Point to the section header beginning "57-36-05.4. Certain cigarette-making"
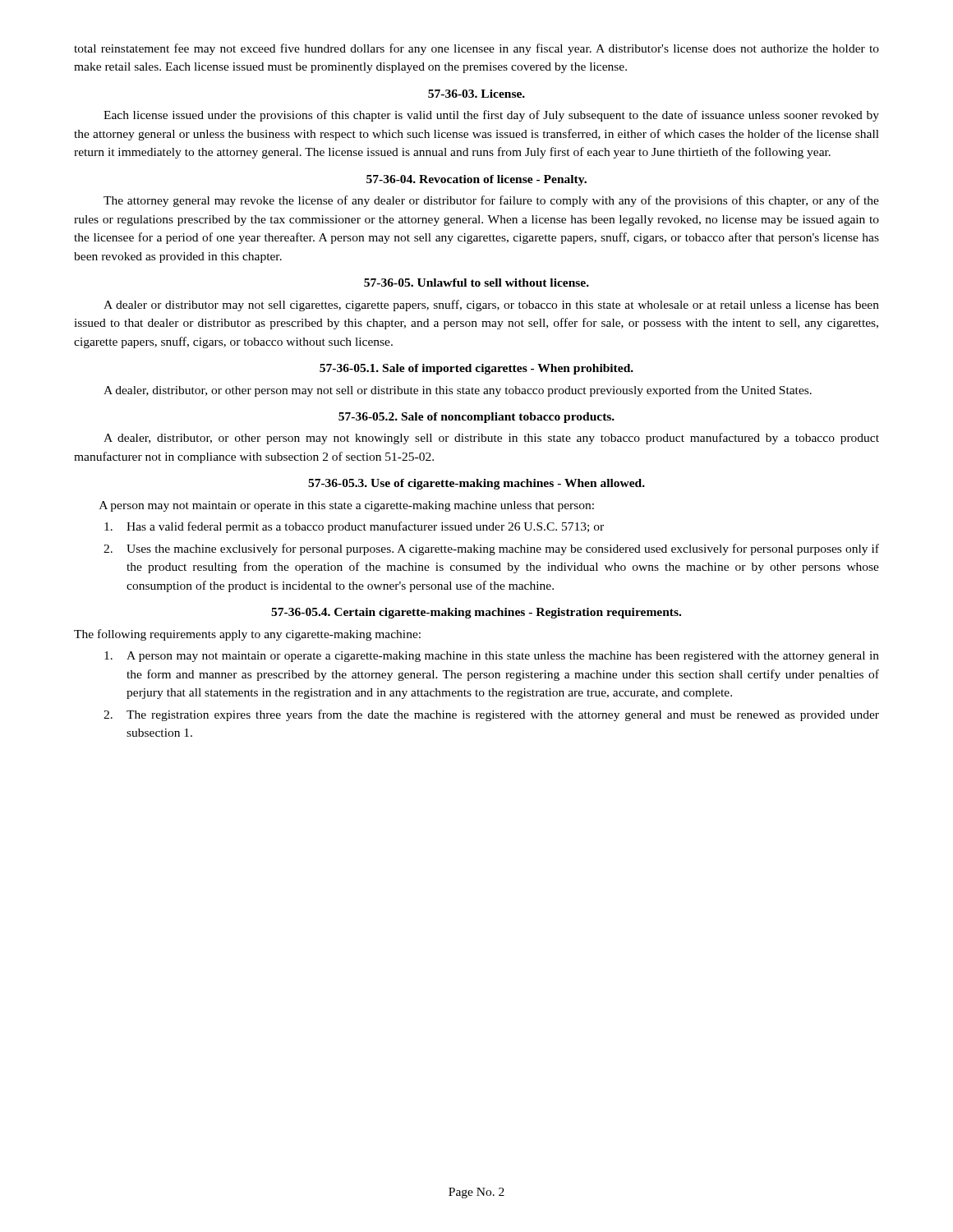 (476, 612)
